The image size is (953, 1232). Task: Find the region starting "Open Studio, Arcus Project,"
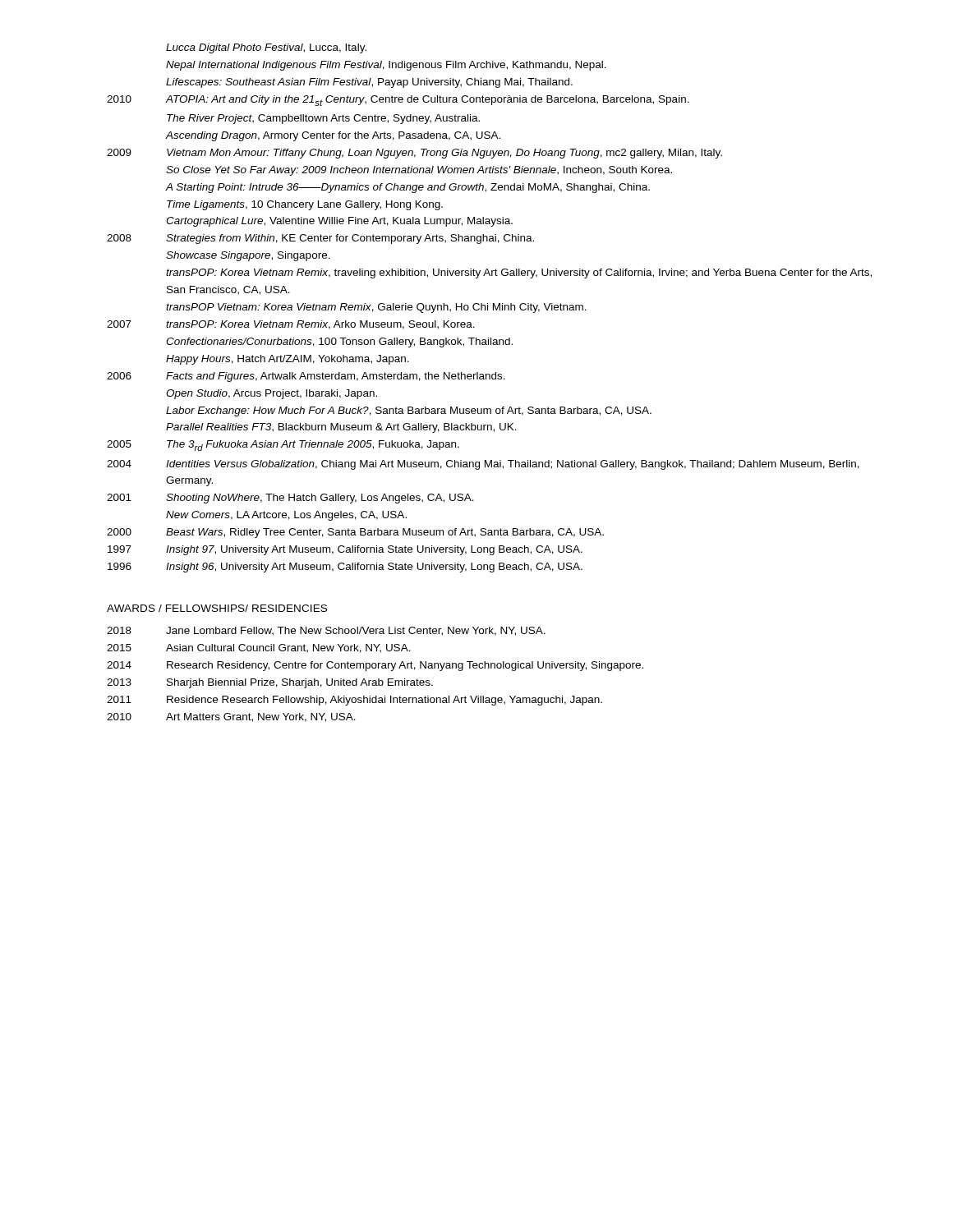pyautogui.click(x=272, y=394)
